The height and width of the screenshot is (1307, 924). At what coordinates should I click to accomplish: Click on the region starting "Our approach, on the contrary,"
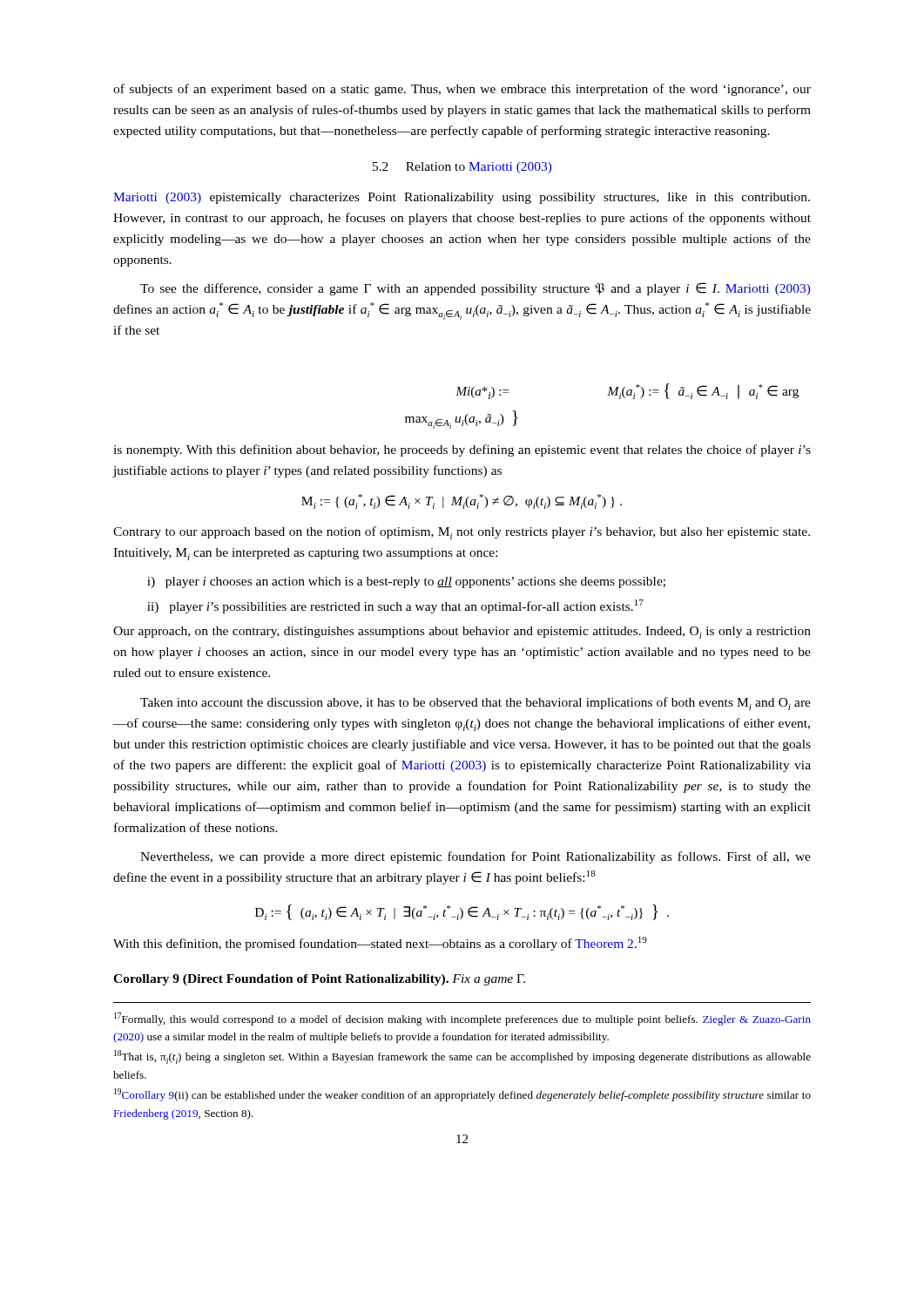(x=462, y=652)
